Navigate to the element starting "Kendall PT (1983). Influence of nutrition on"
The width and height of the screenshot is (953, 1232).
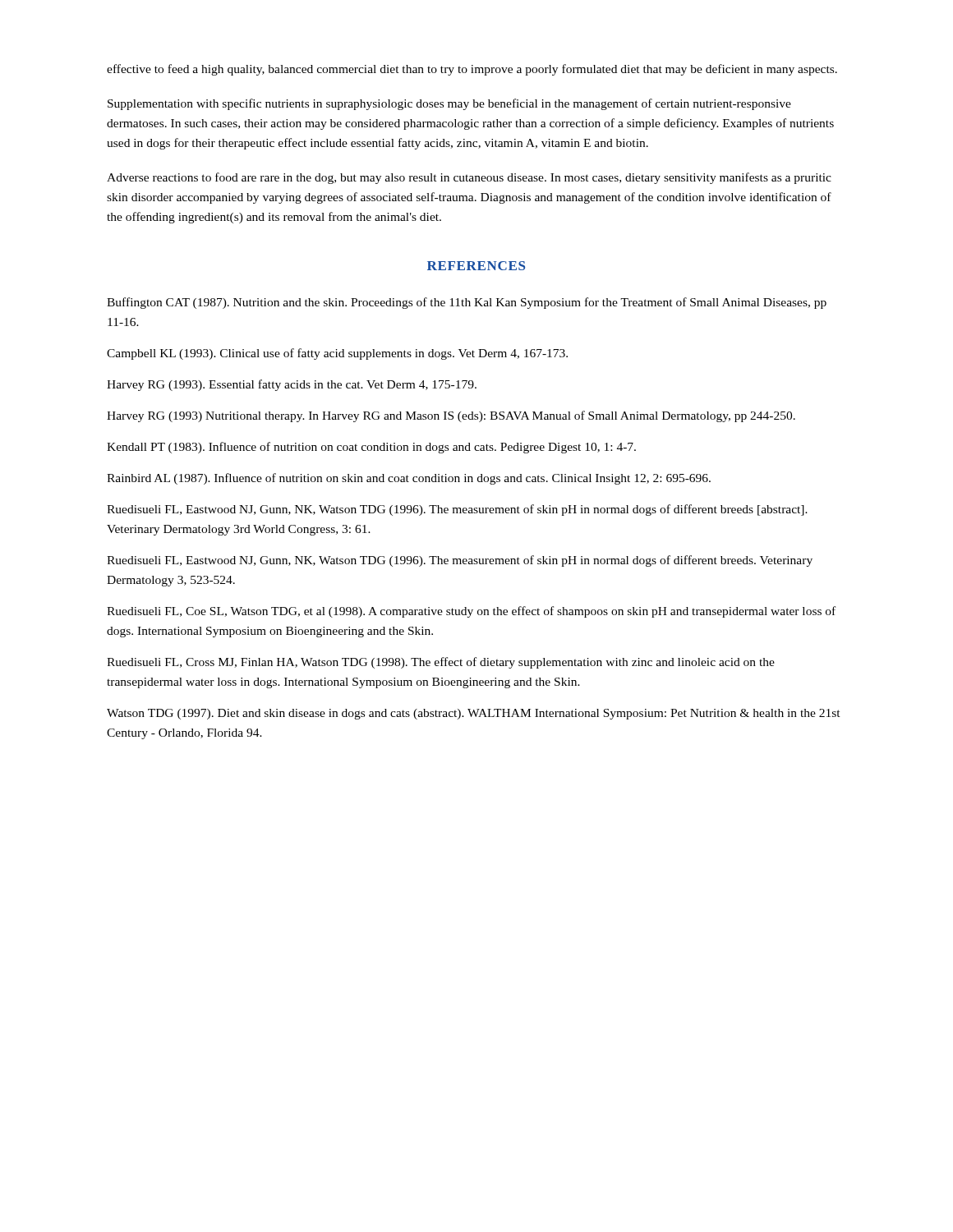[x=372, y=447]
